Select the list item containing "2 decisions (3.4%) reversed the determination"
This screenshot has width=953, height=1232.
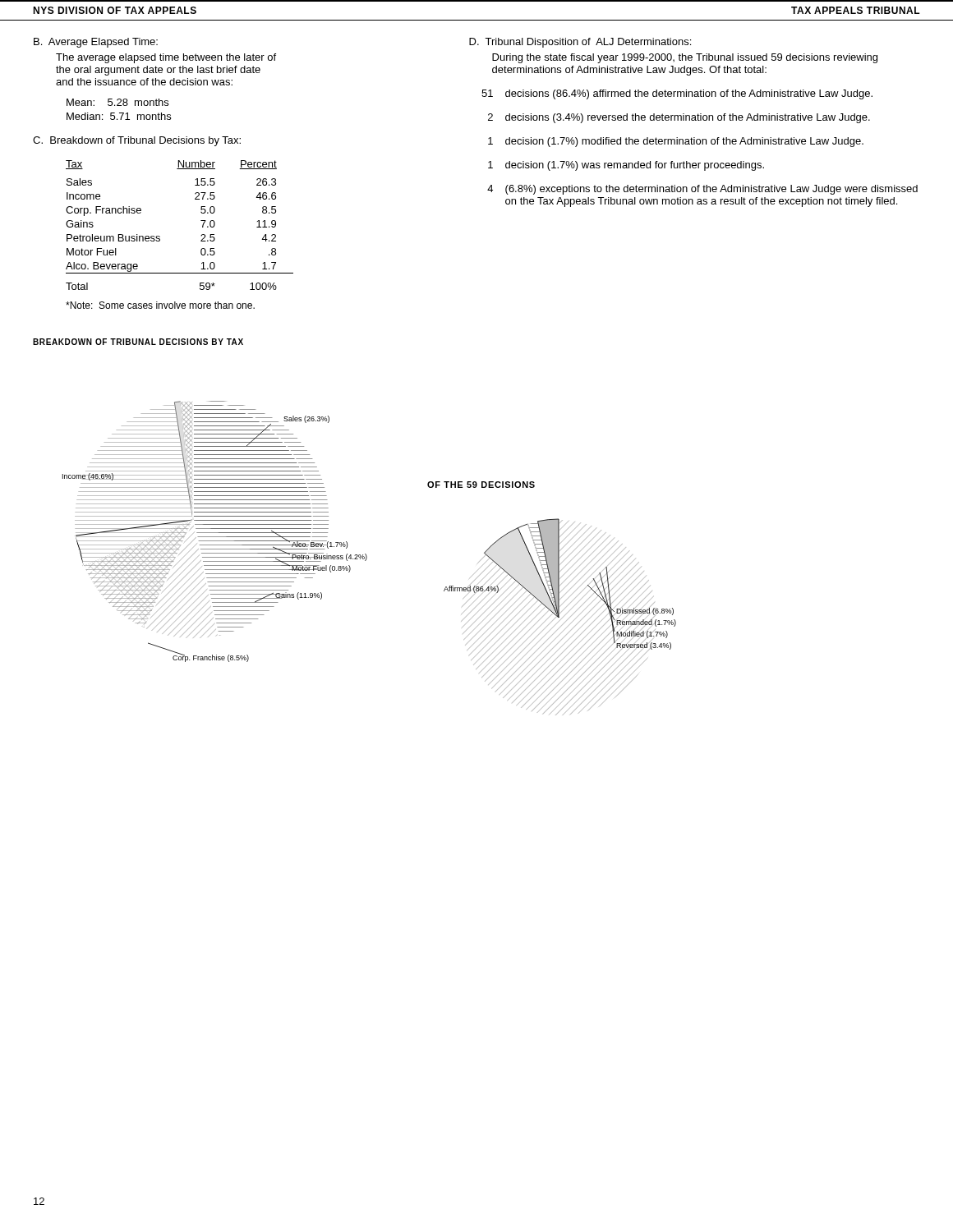[x=694, y=117]
